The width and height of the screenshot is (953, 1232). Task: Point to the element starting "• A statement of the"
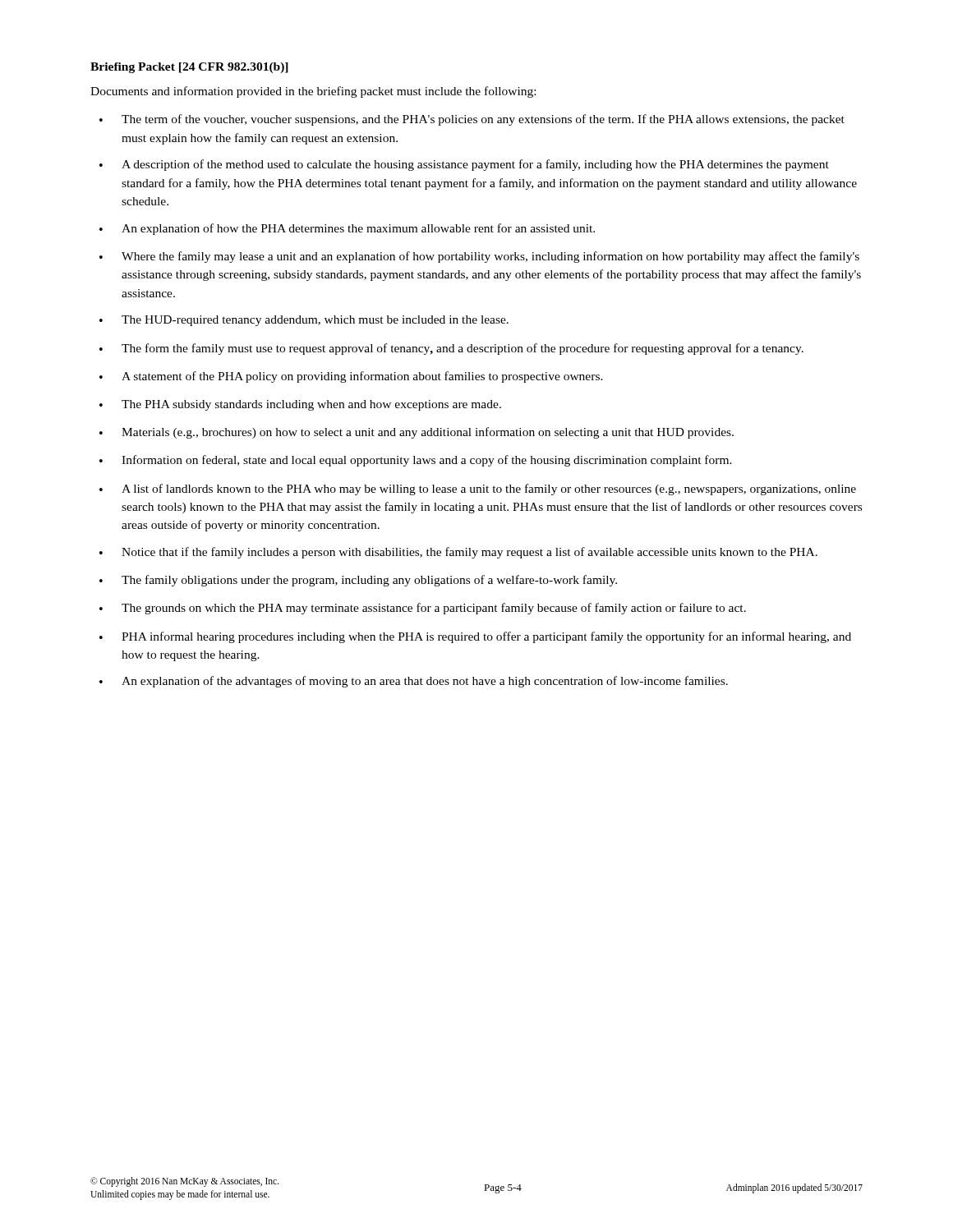476,377
